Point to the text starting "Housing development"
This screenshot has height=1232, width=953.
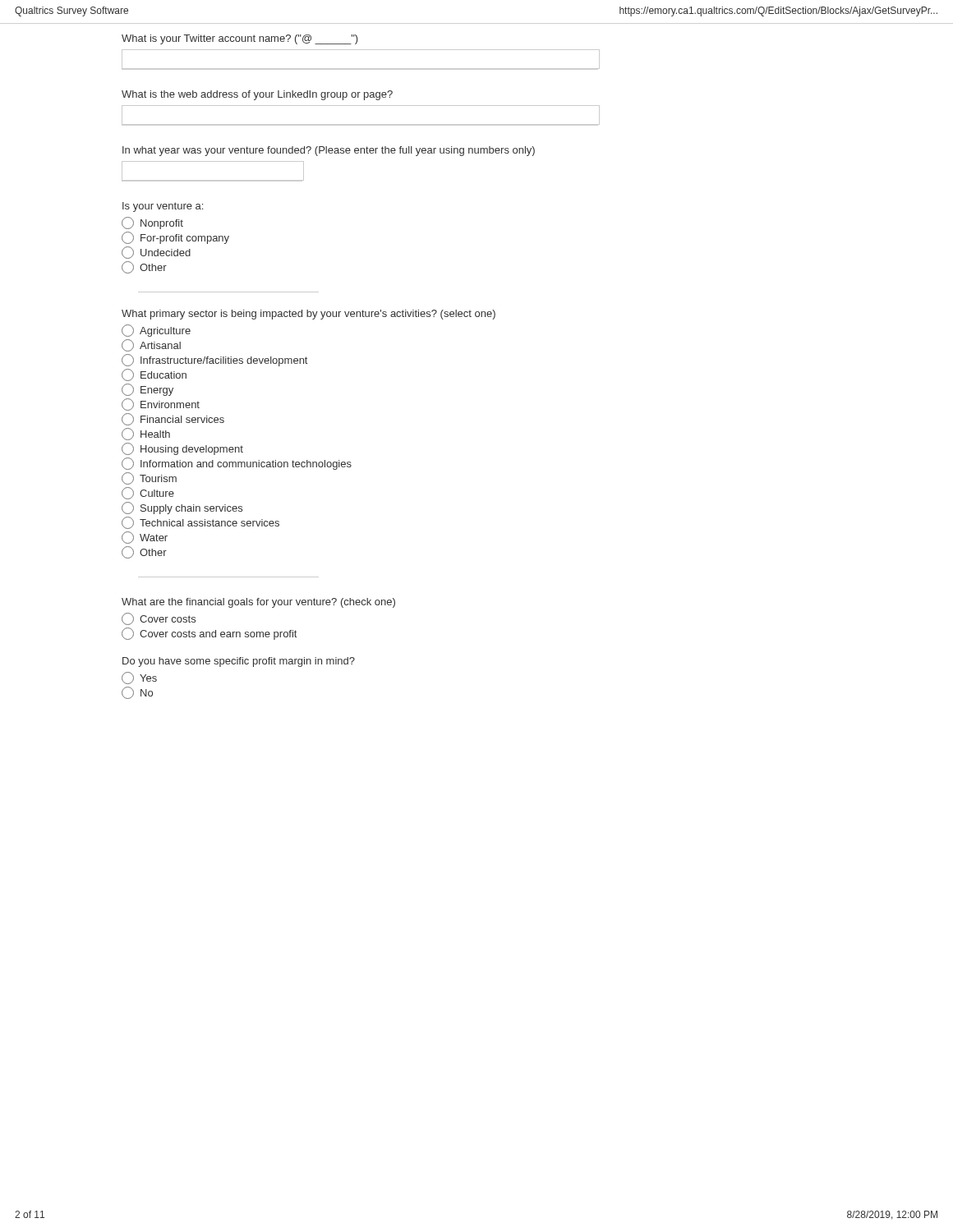click(x=182, y=449)
